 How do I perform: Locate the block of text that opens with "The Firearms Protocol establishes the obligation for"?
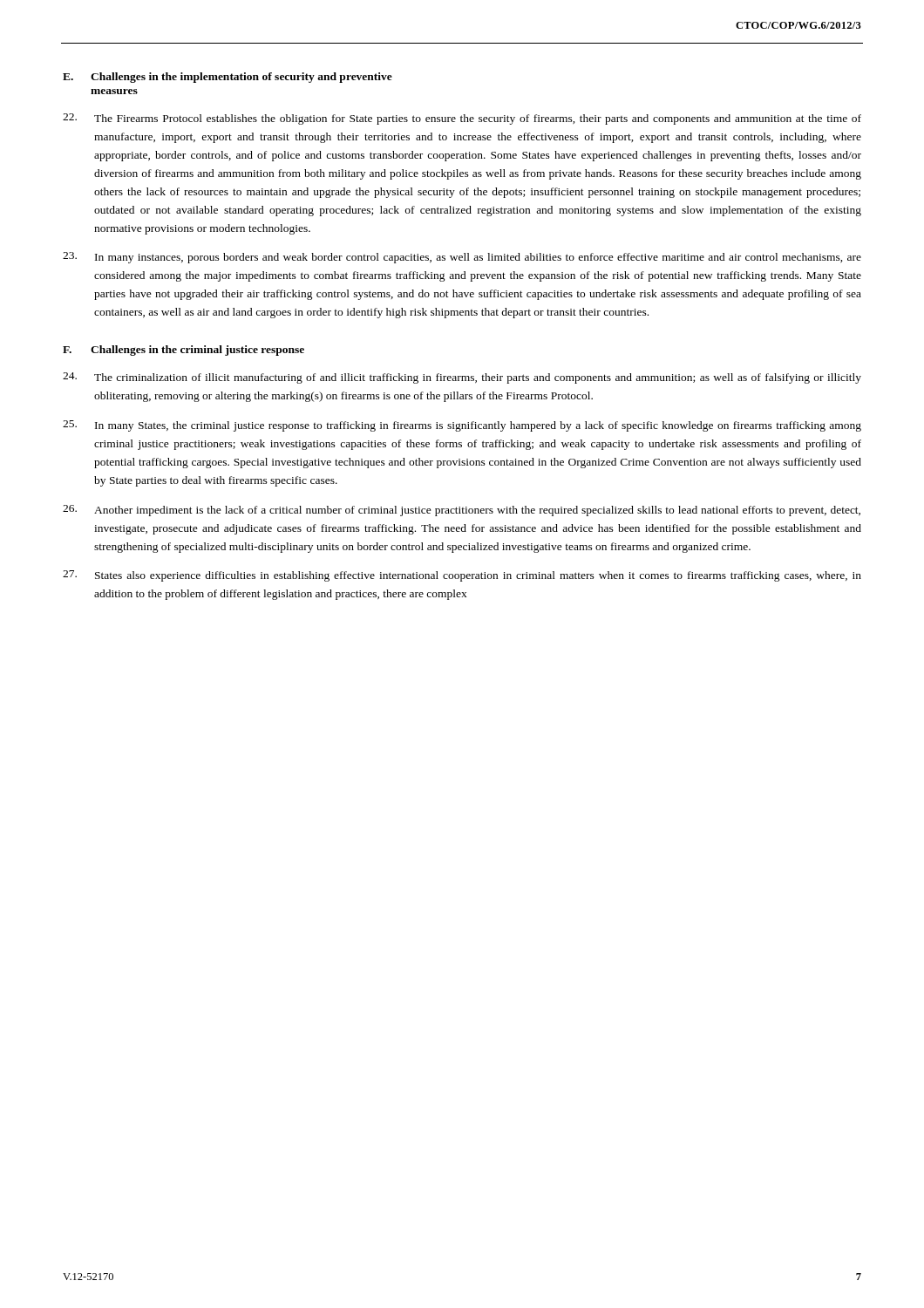(462, 174)
